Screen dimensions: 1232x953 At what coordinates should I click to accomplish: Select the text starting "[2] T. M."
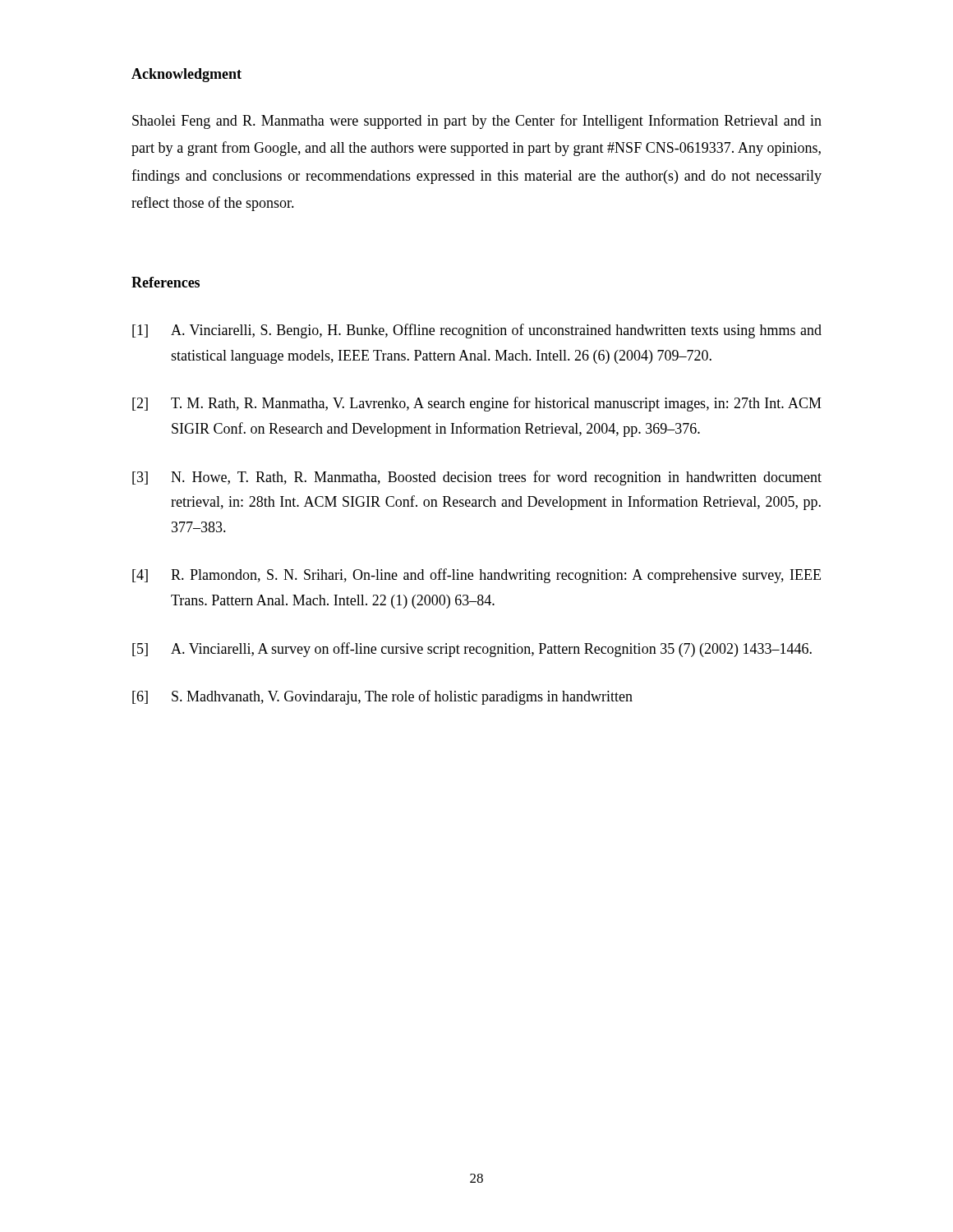point(476,416)
